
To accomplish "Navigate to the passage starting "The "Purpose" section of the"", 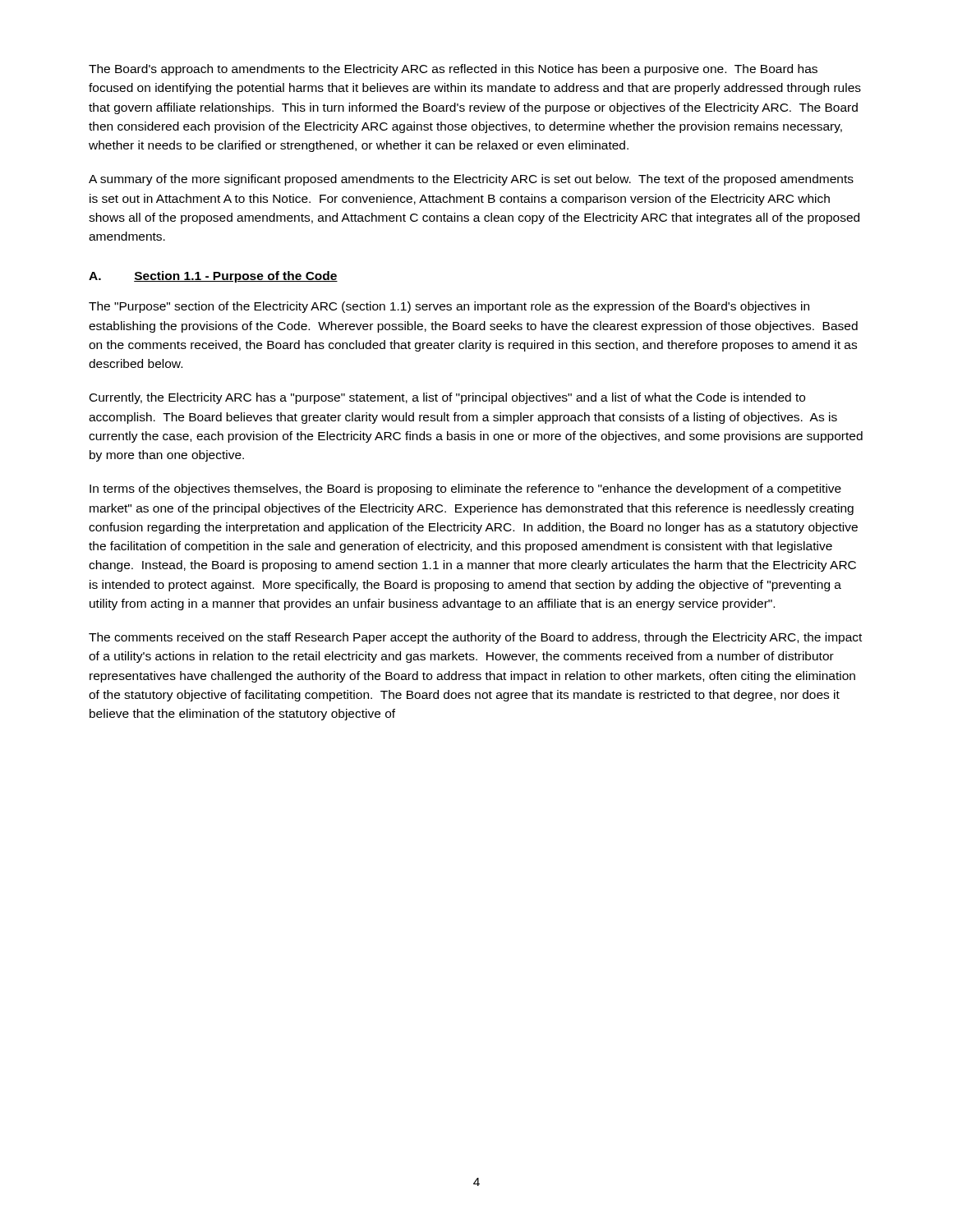I will point(473,335).
